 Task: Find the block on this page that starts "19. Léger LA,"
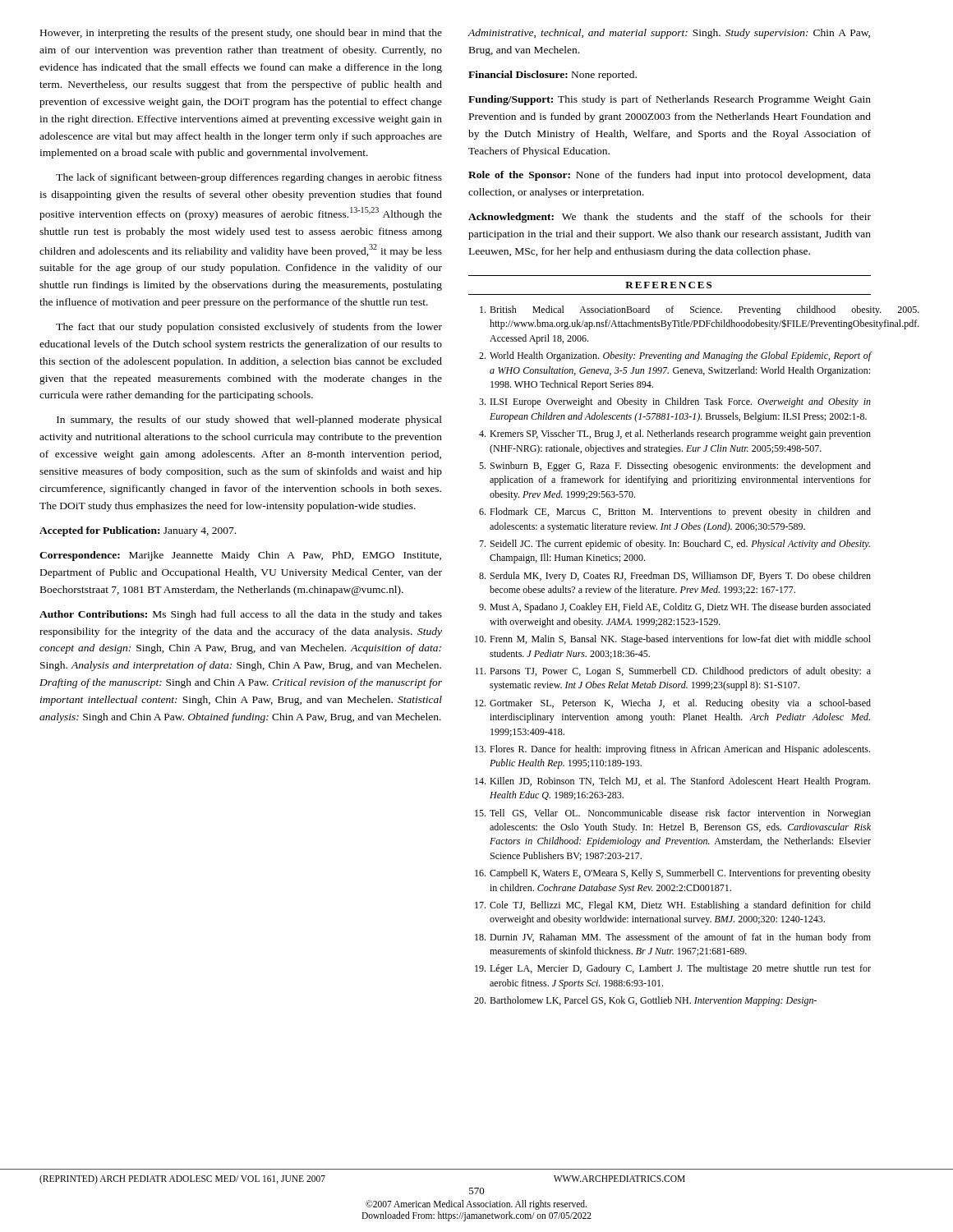pos(670,976)
